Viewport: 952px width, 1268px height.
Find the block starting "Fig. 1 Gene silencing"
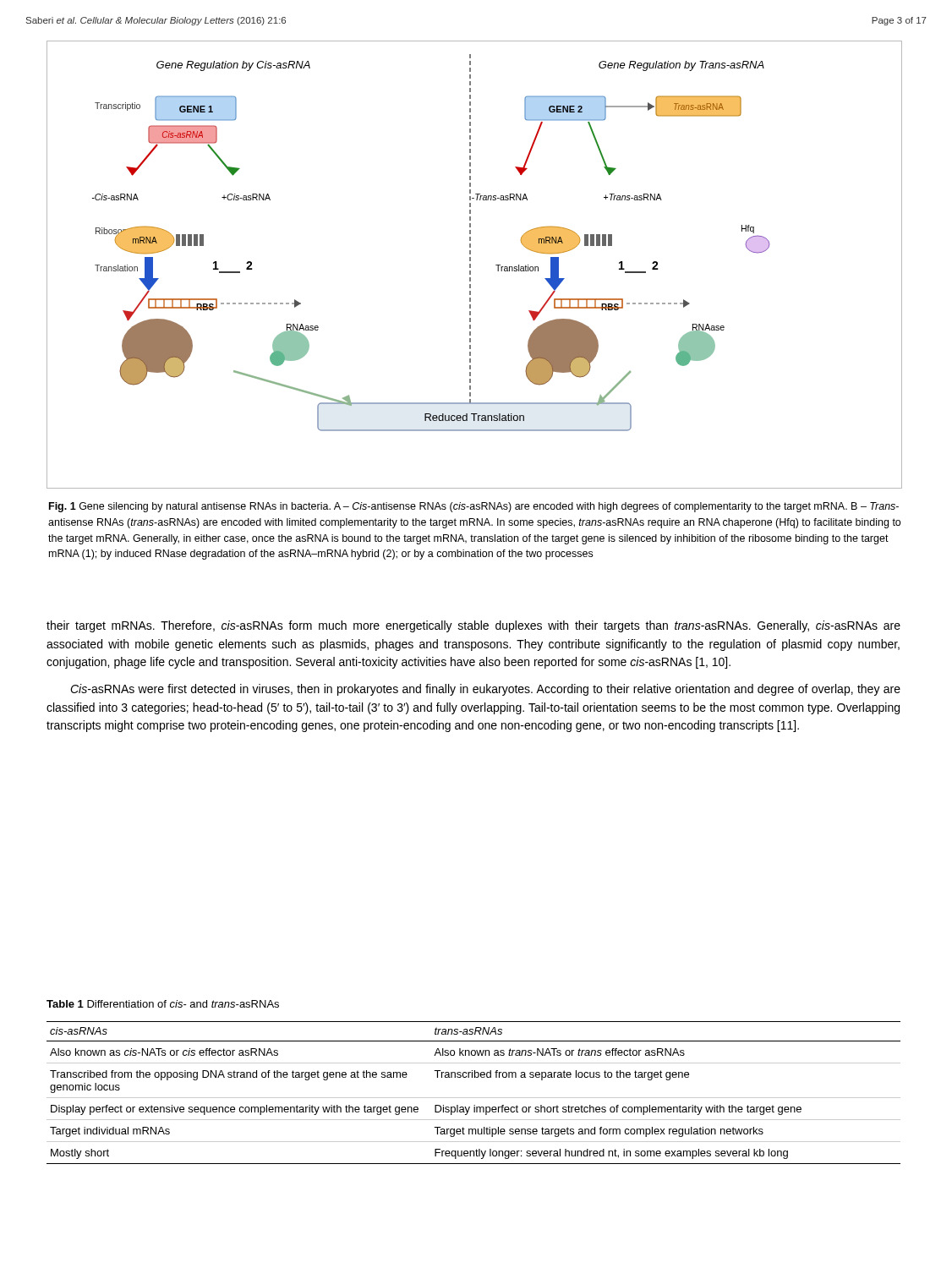point(475,530)
